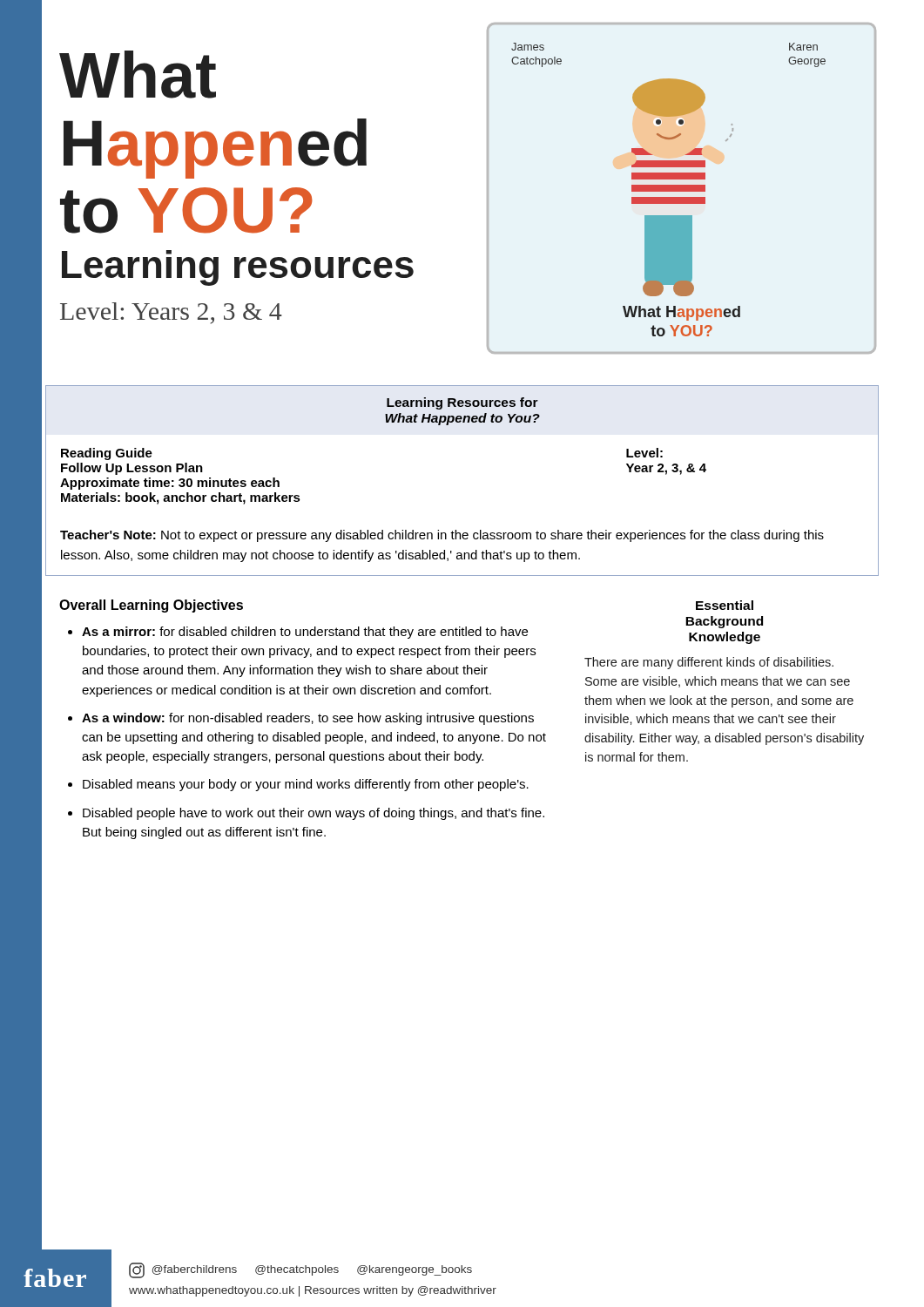Screen dimensions: 1307x924
Task: Navigate to the text block starting "Level: Years 2,"
Action: (260, 311)
